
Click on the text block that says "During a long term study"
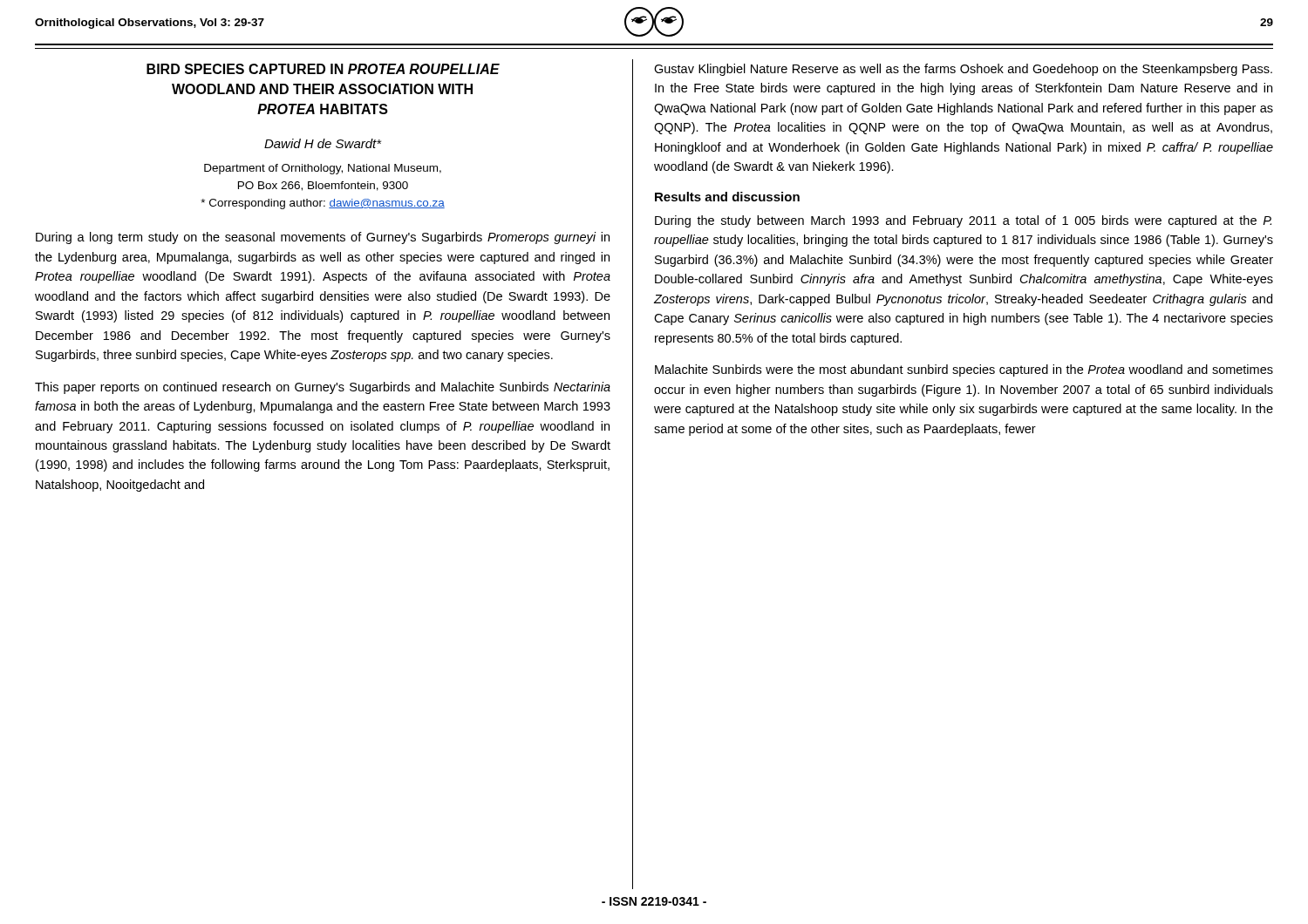[323, 296]
